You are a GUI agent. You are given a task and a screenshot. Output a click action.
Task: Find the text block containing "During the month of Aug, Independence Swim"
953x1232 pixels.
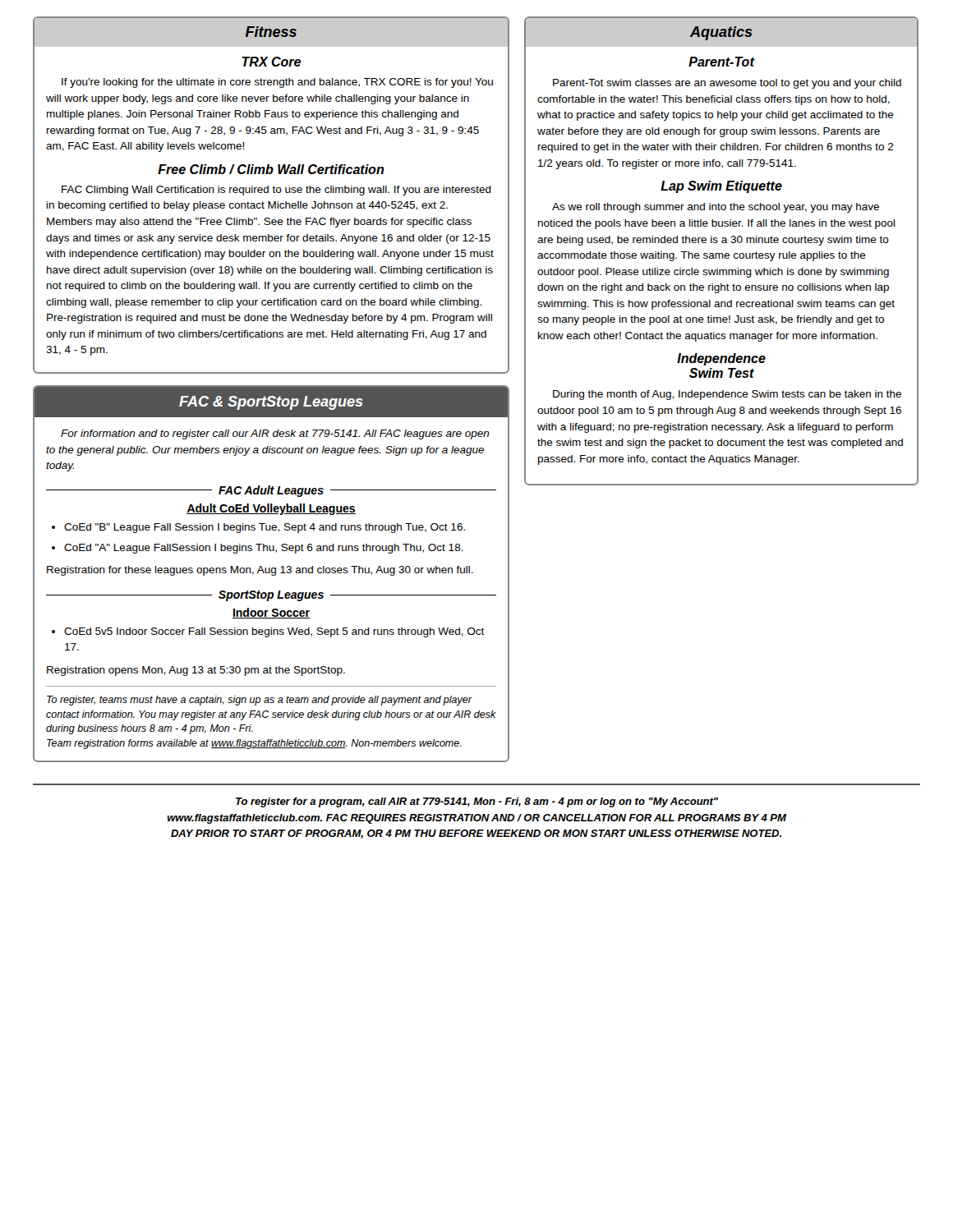(x=721, y=427)
